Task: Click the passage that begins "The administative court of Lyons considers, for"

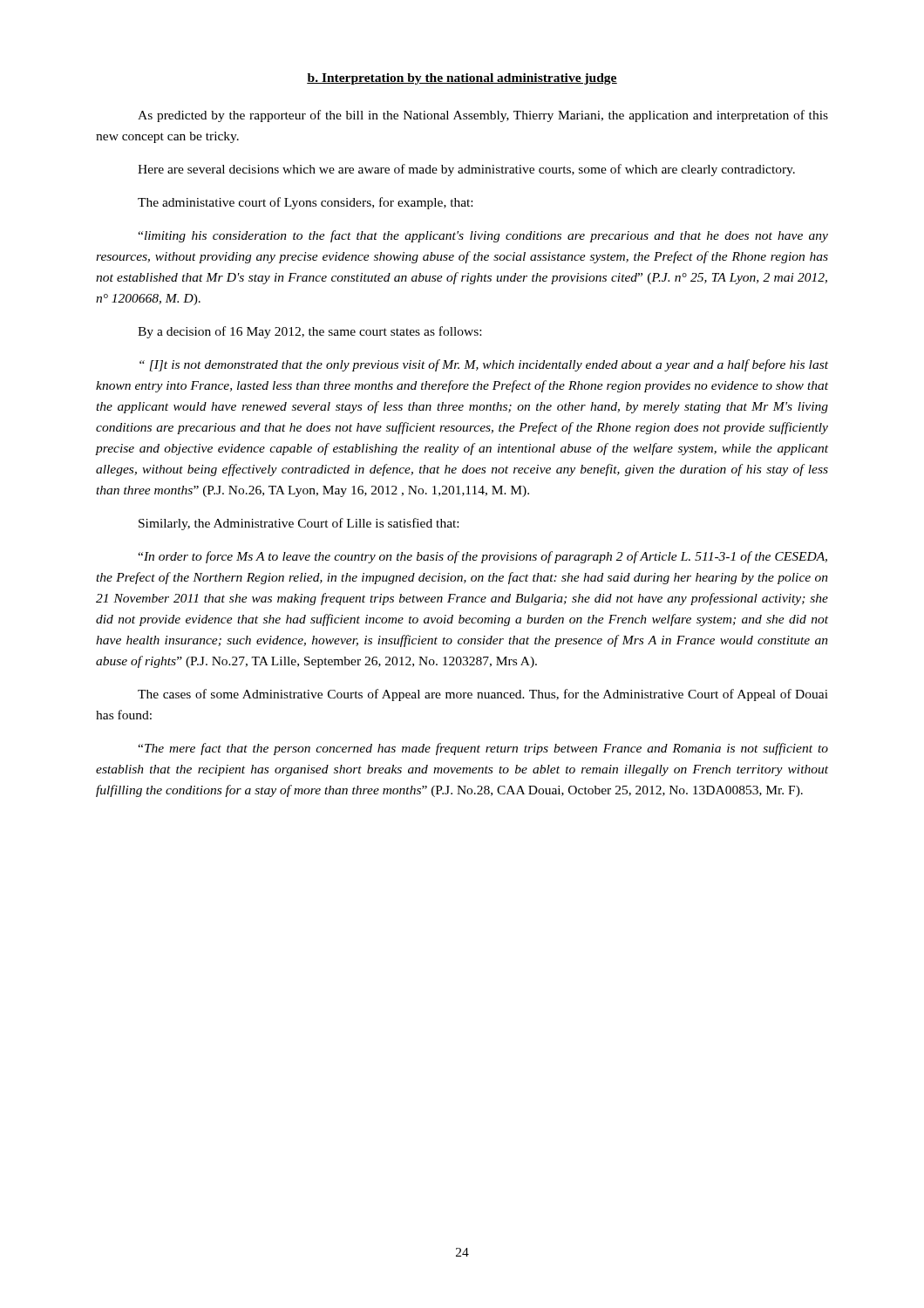Action: pyautogui.click(x=462, y=250)
